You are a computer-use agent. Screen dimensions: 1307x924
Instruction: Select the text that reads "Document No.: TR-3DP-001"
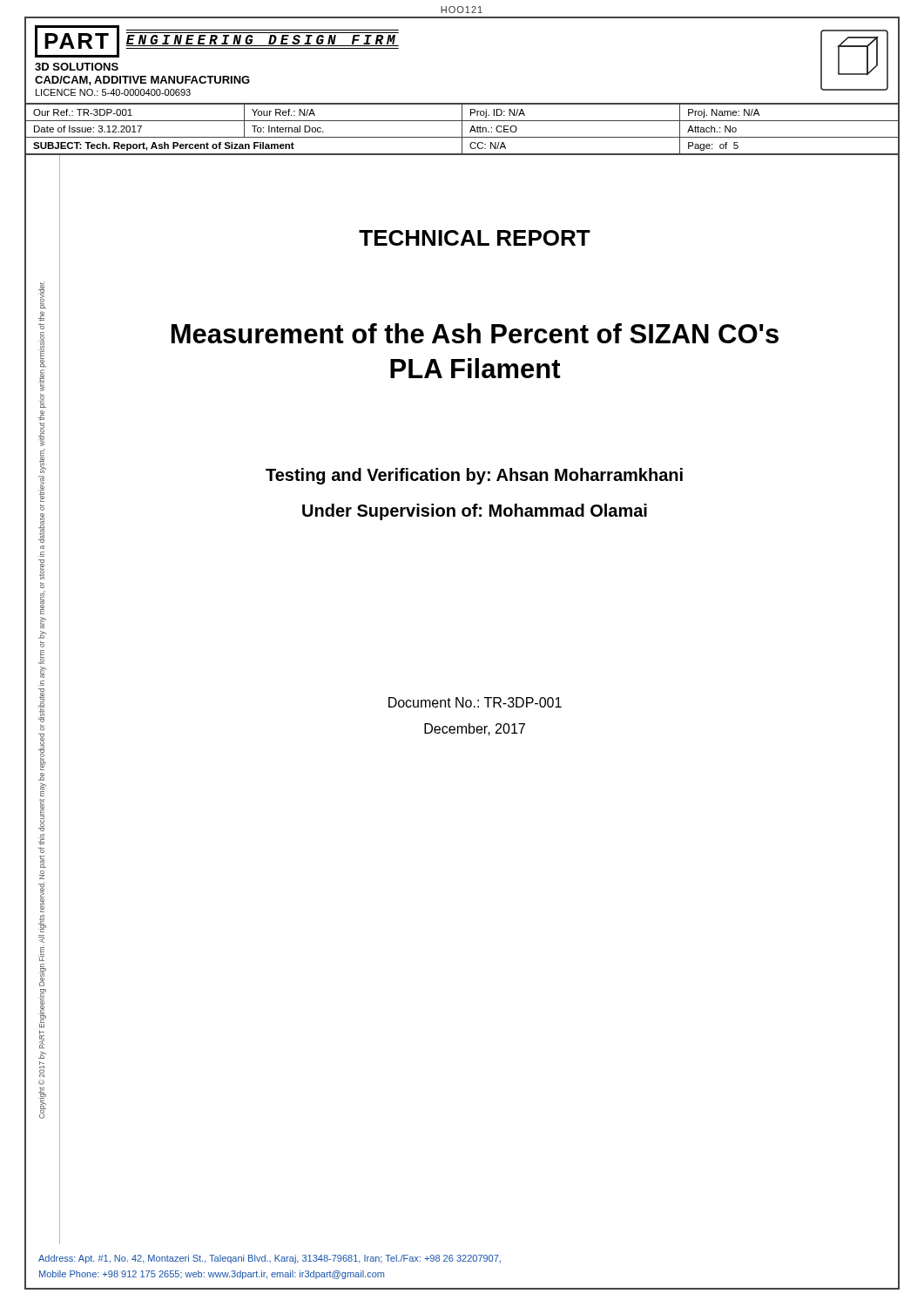pyautogui.click(x=475, y=703)
